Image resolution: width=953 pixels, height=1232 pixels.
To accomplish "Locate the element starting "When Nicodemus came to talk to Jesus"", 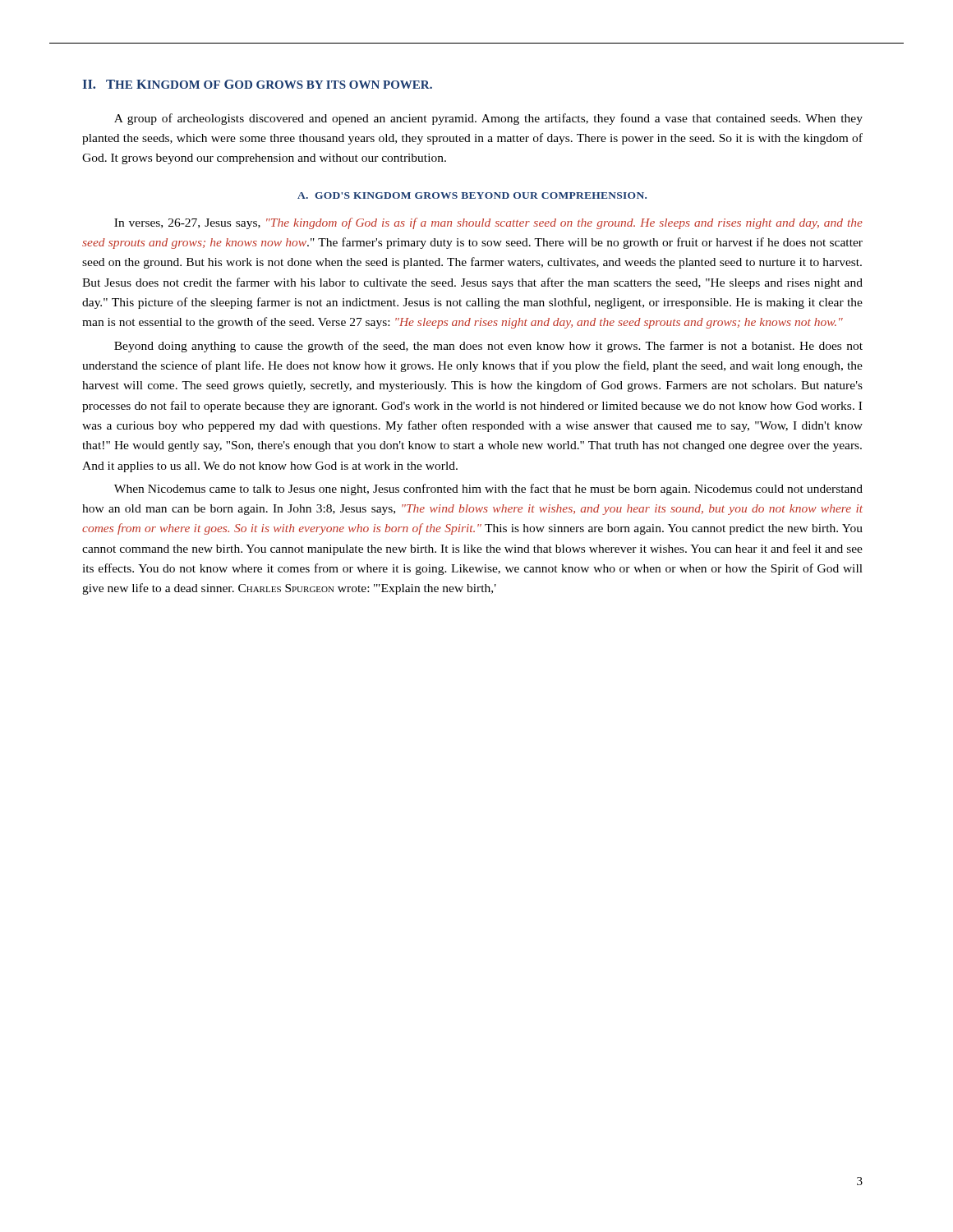I will (x=472, y=539).
